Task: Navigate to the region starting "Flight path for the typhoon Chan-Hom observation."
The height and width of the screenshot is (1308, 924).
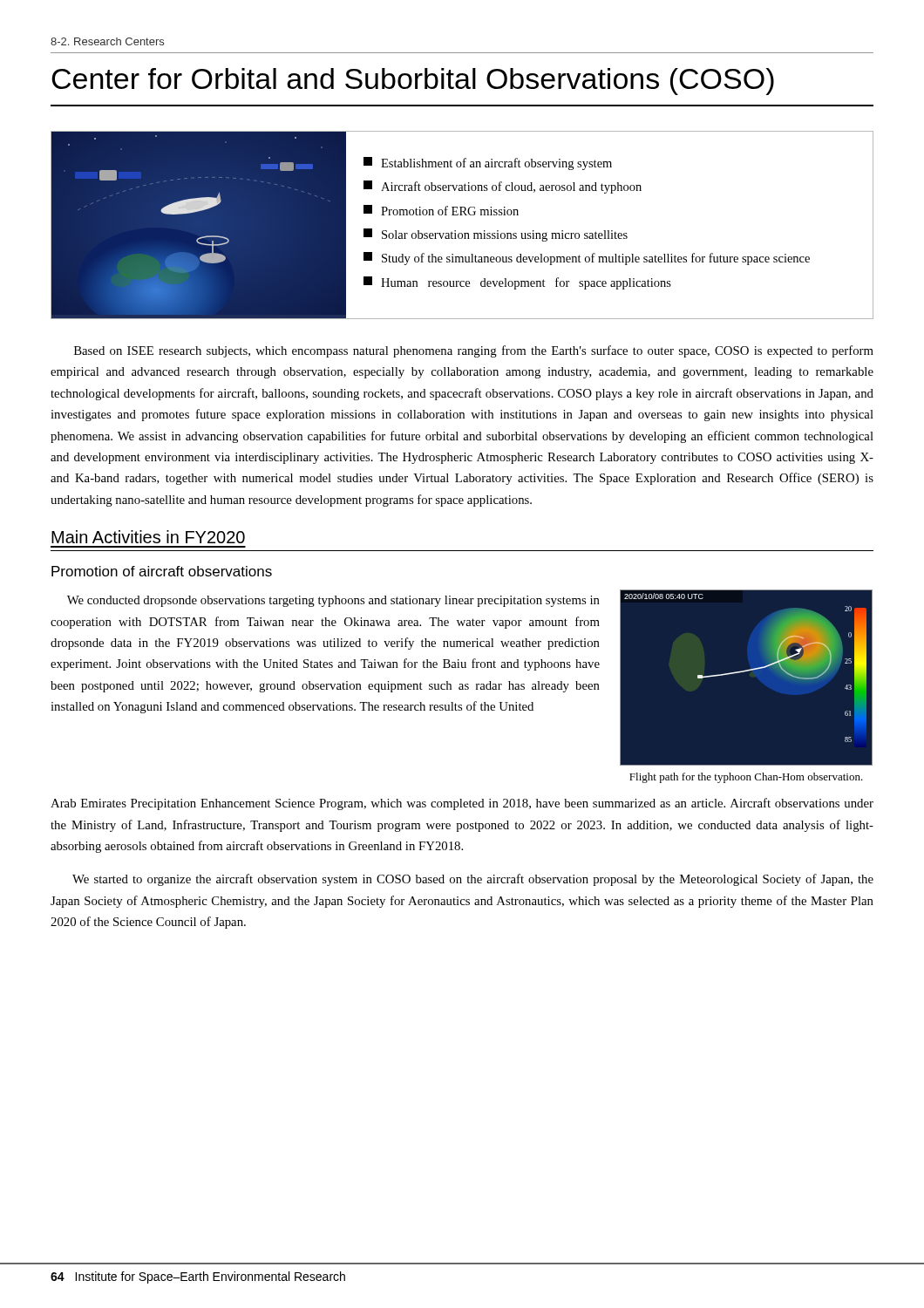Action: pos(746,777)
